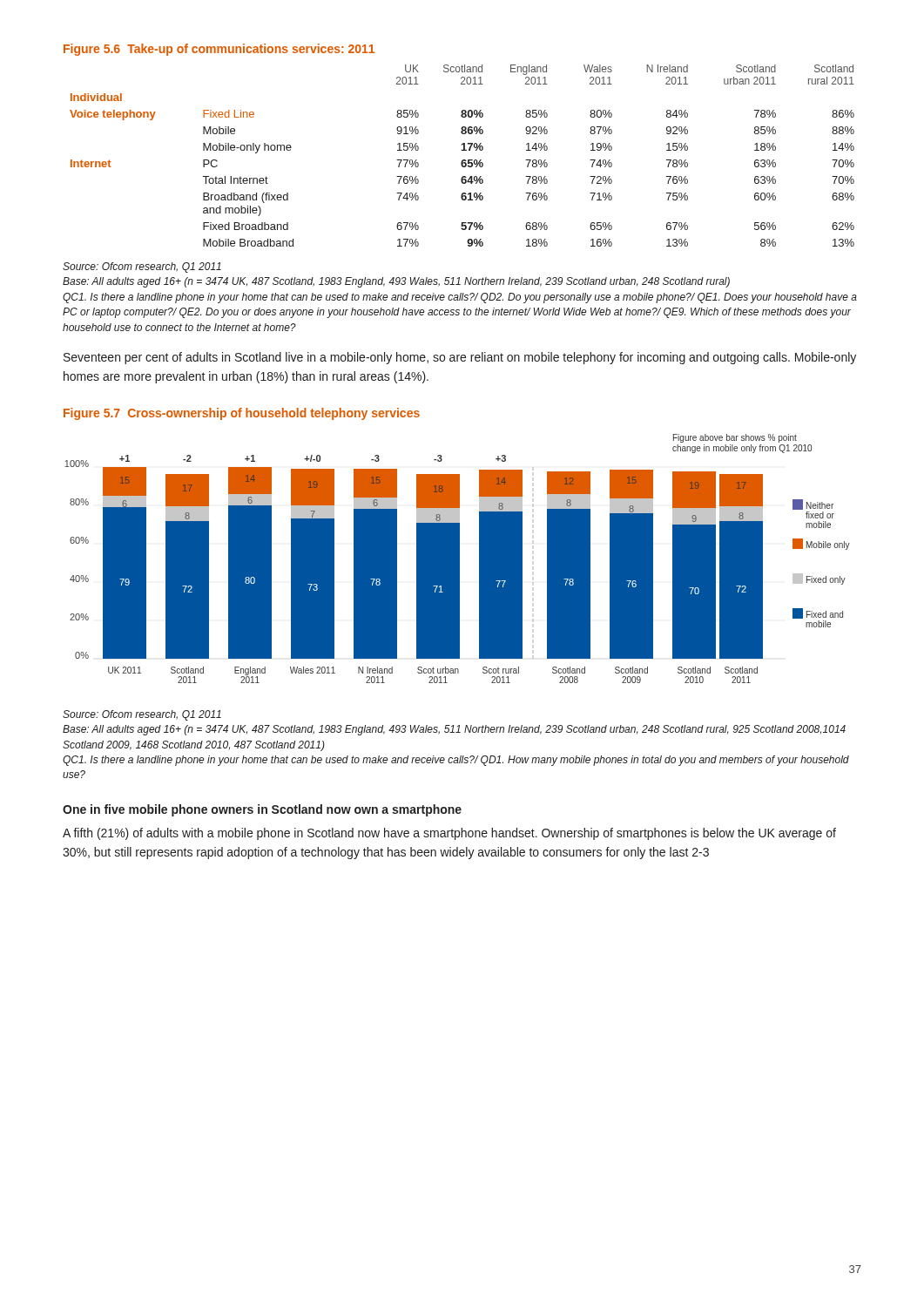This screenshot has height=1307, width=924.
Task: Find the block starting "Seventeen per cent of adults in Scotland"
Action: pos(460,367)
